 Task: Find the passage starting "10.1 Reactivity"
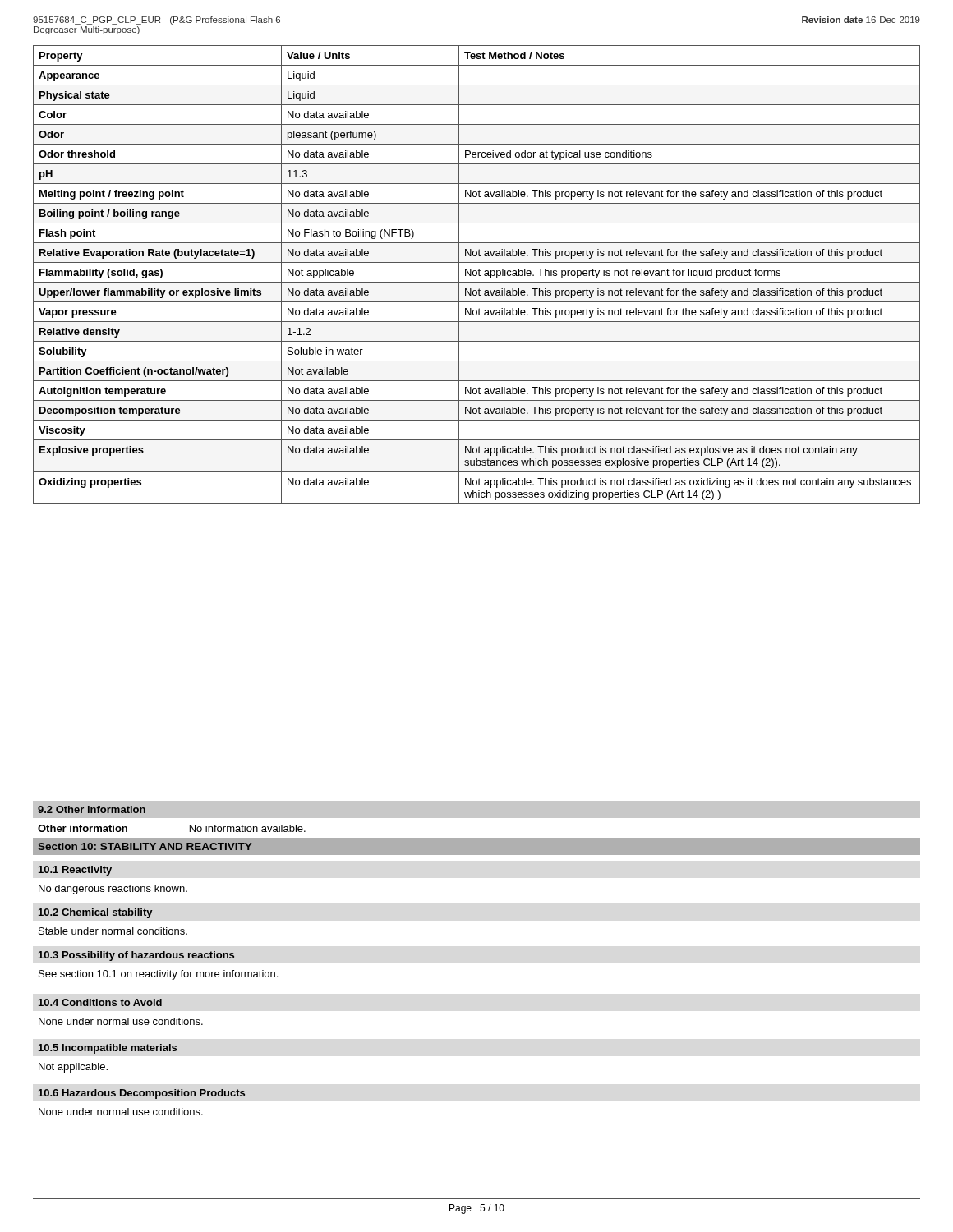pyautogui.click(x=75, y=871)
